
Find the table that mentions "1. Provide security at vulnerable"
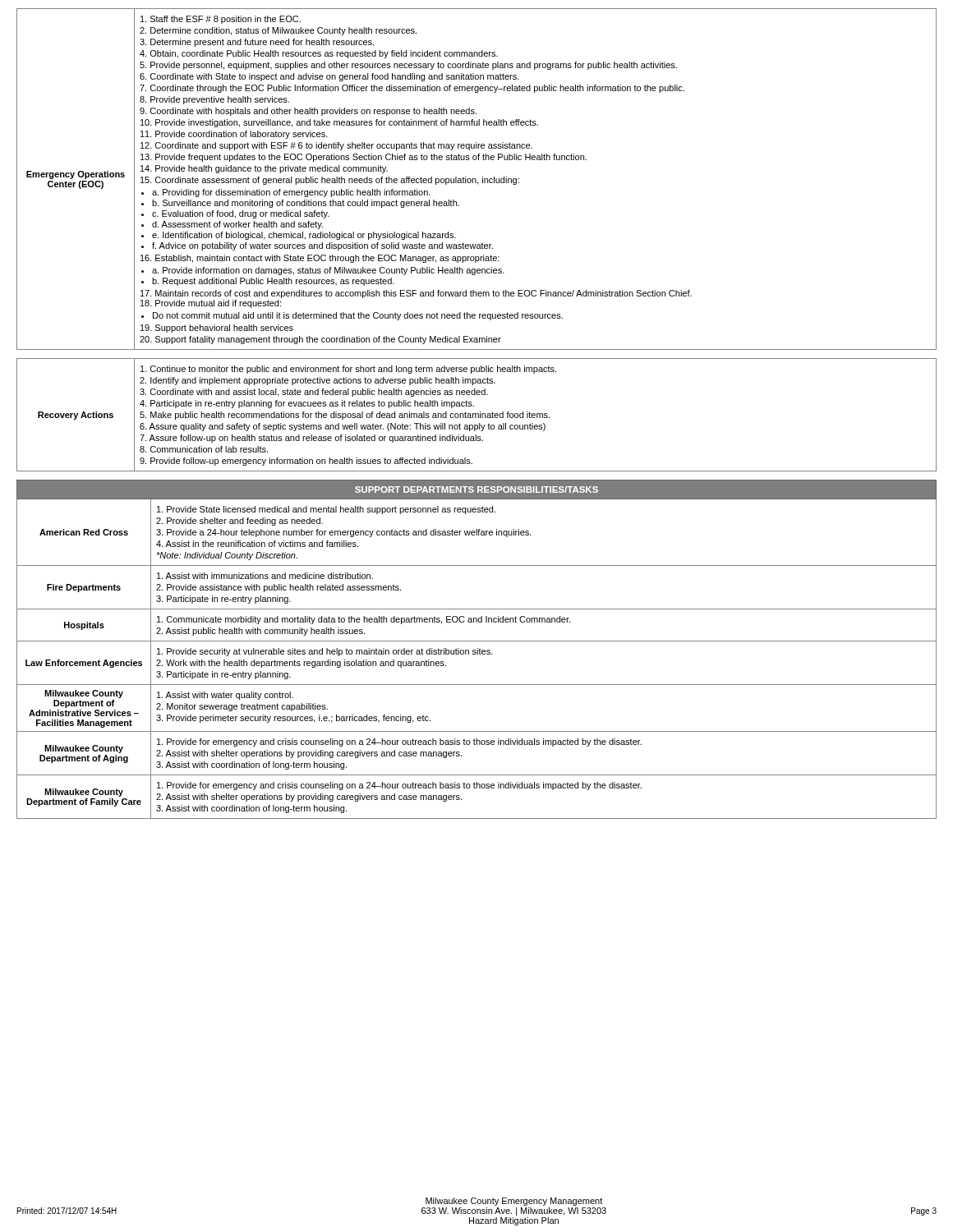click(476, 649)
